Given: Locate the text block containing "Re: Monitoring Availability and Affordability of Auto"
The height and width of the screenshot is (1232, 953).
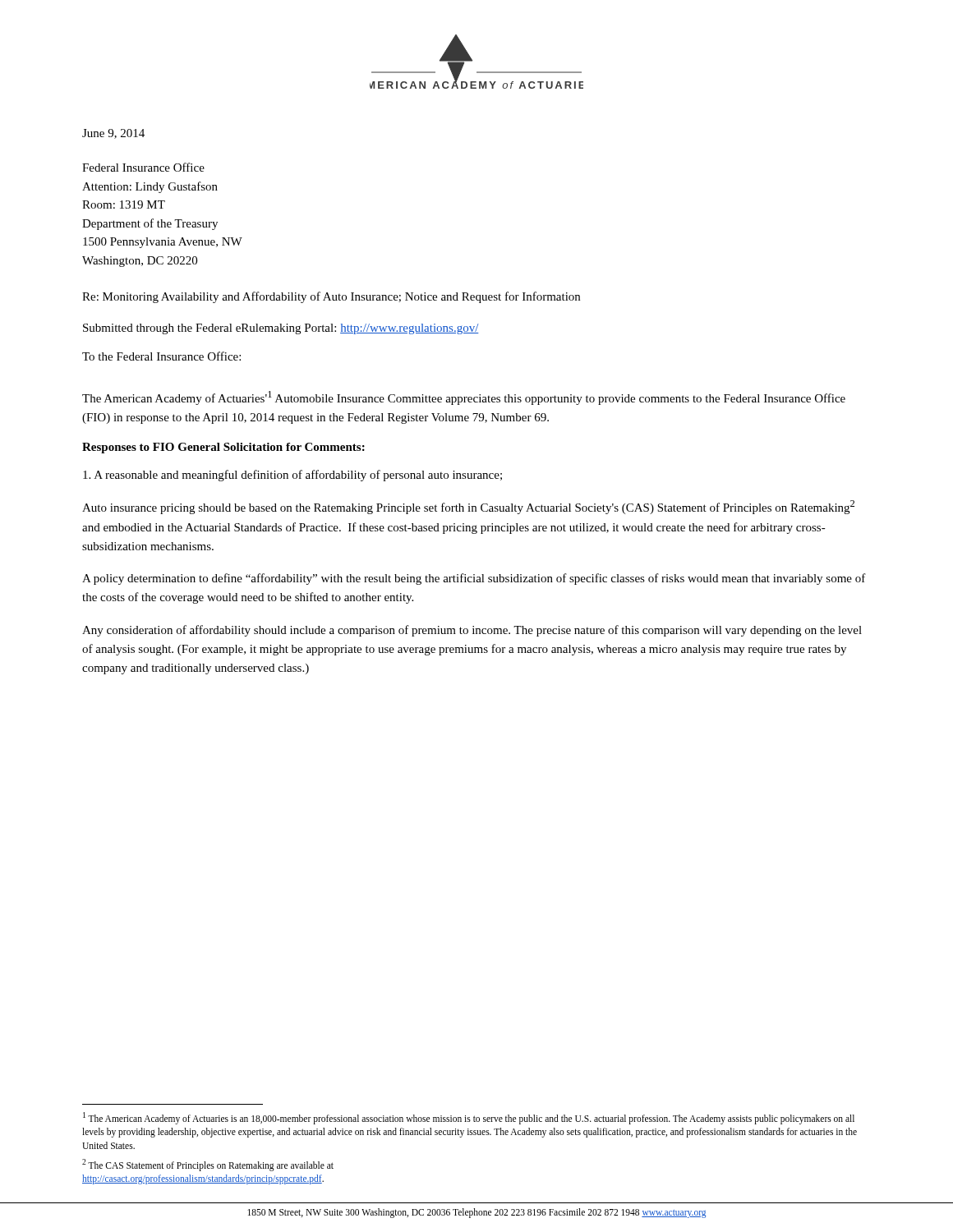Looking at the screenshot, I should point(331,296).
